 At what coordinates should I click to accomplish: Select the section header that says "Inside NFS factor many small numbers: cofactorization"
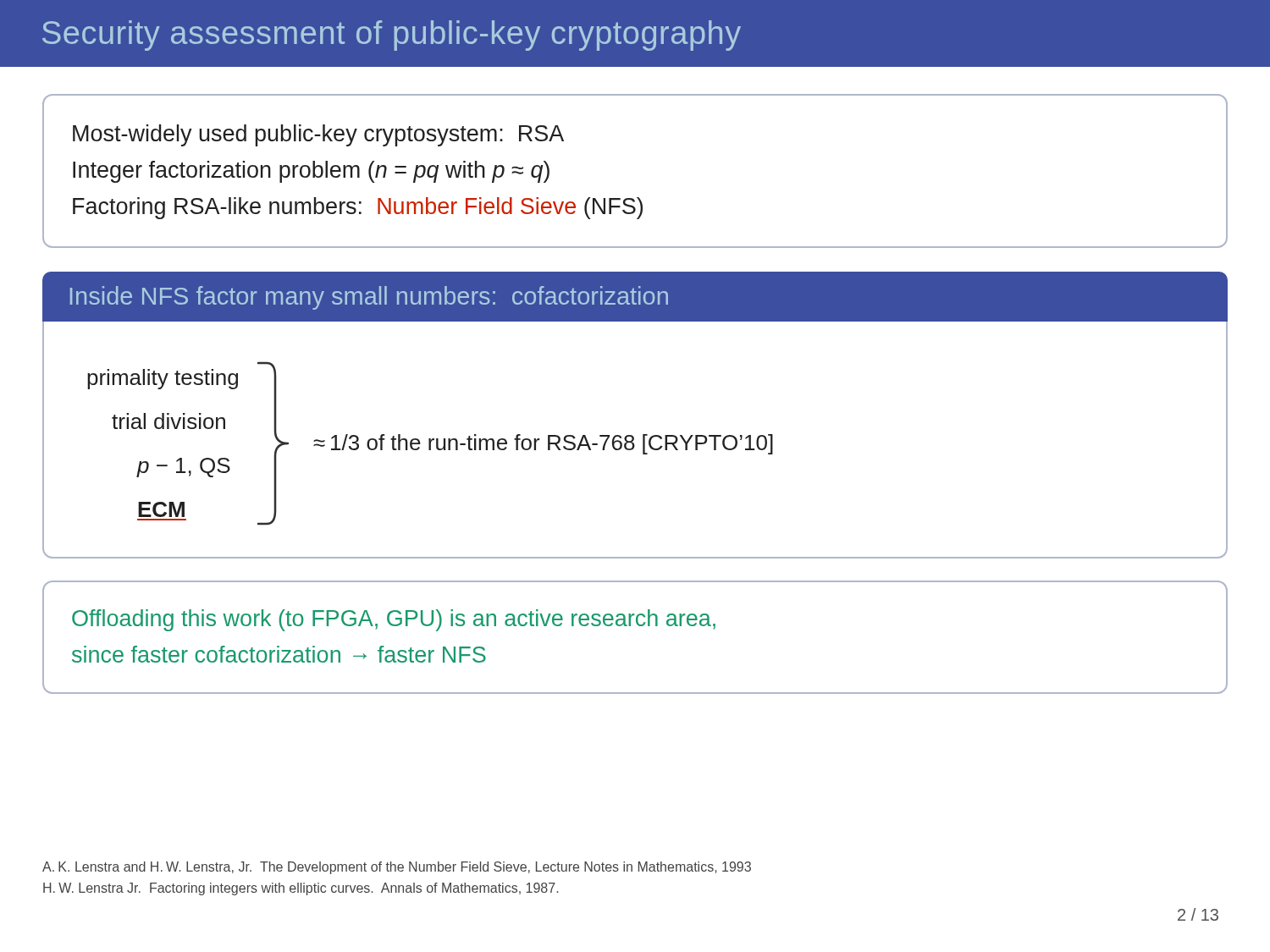(x=369, y=296)
